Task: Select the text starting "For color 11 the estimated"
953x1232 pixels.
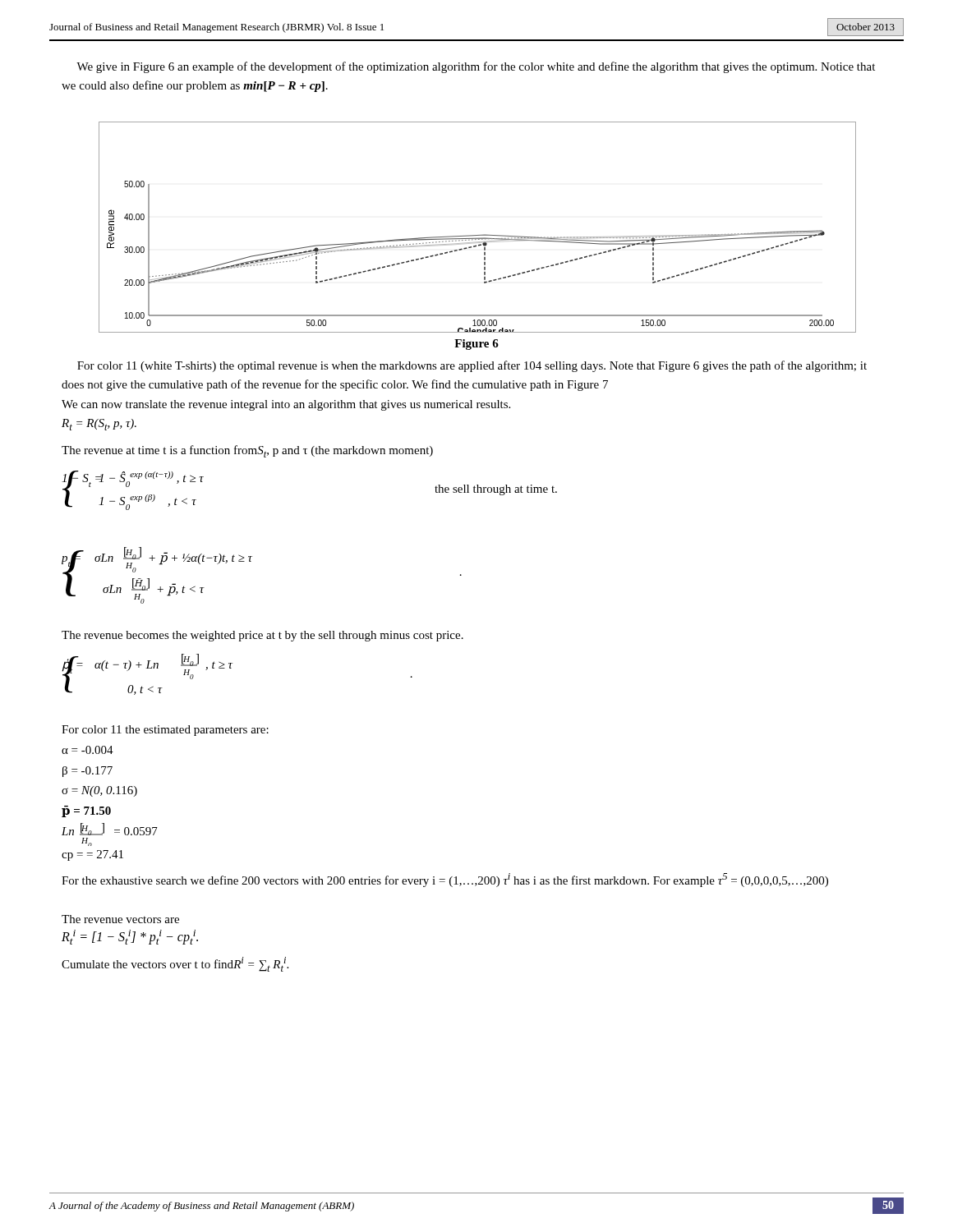Action: (x=165, y=731)
